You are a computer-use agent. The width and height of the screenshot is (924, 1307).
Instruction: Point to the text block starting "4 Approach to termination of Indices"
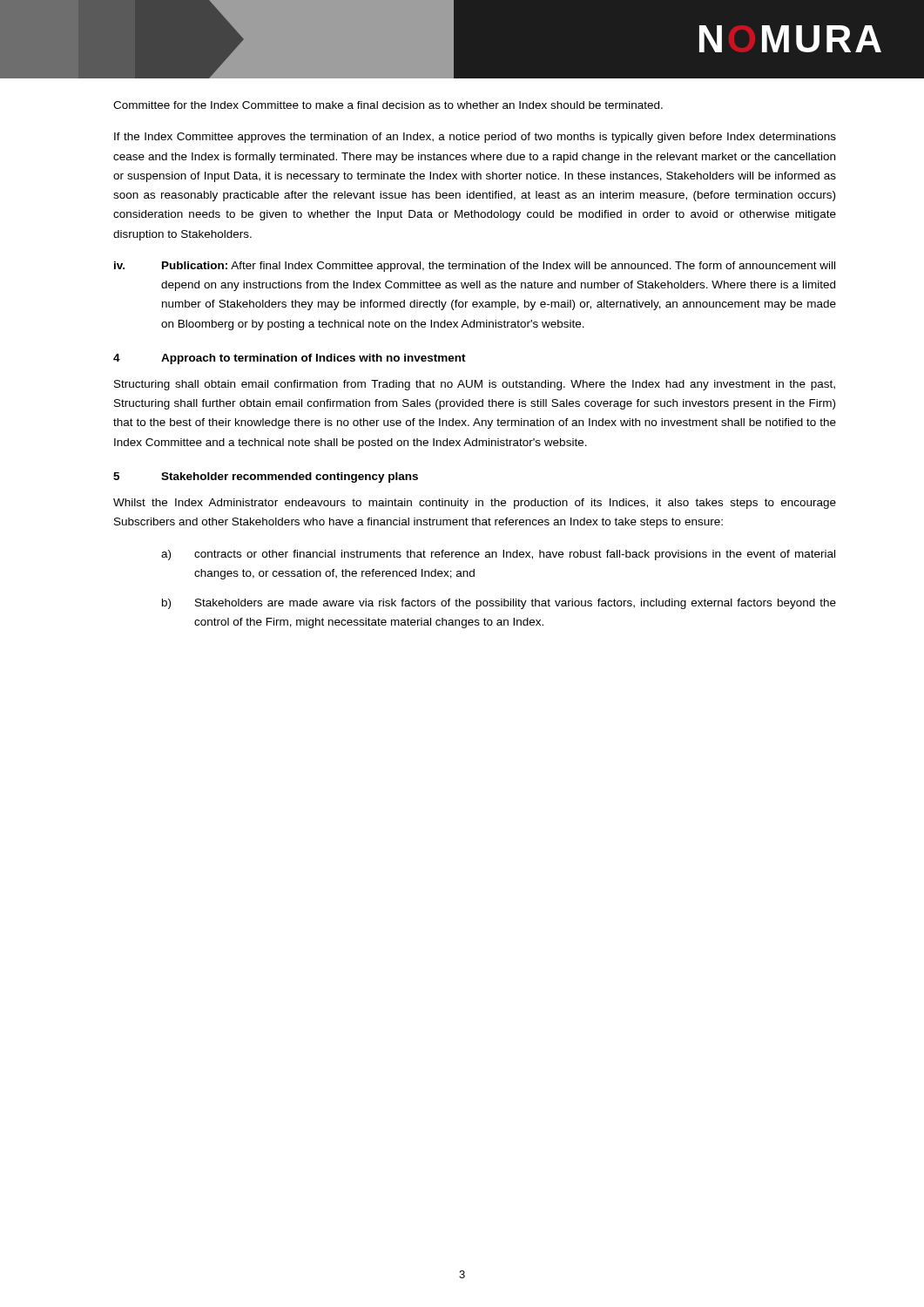(289, 358)
